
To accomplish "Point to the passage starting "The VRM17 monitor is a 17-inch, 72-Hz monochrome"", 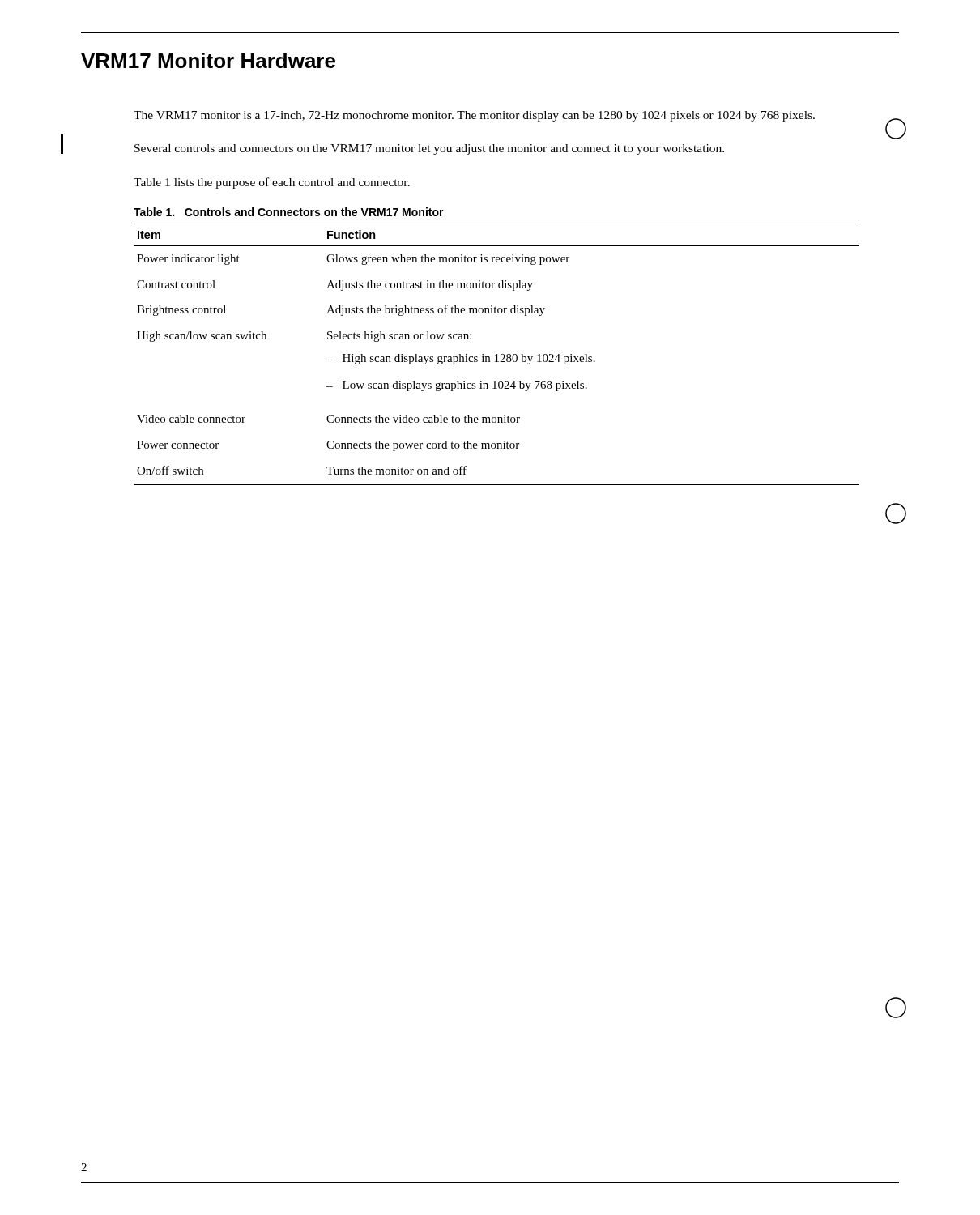I will coord(496,115).
